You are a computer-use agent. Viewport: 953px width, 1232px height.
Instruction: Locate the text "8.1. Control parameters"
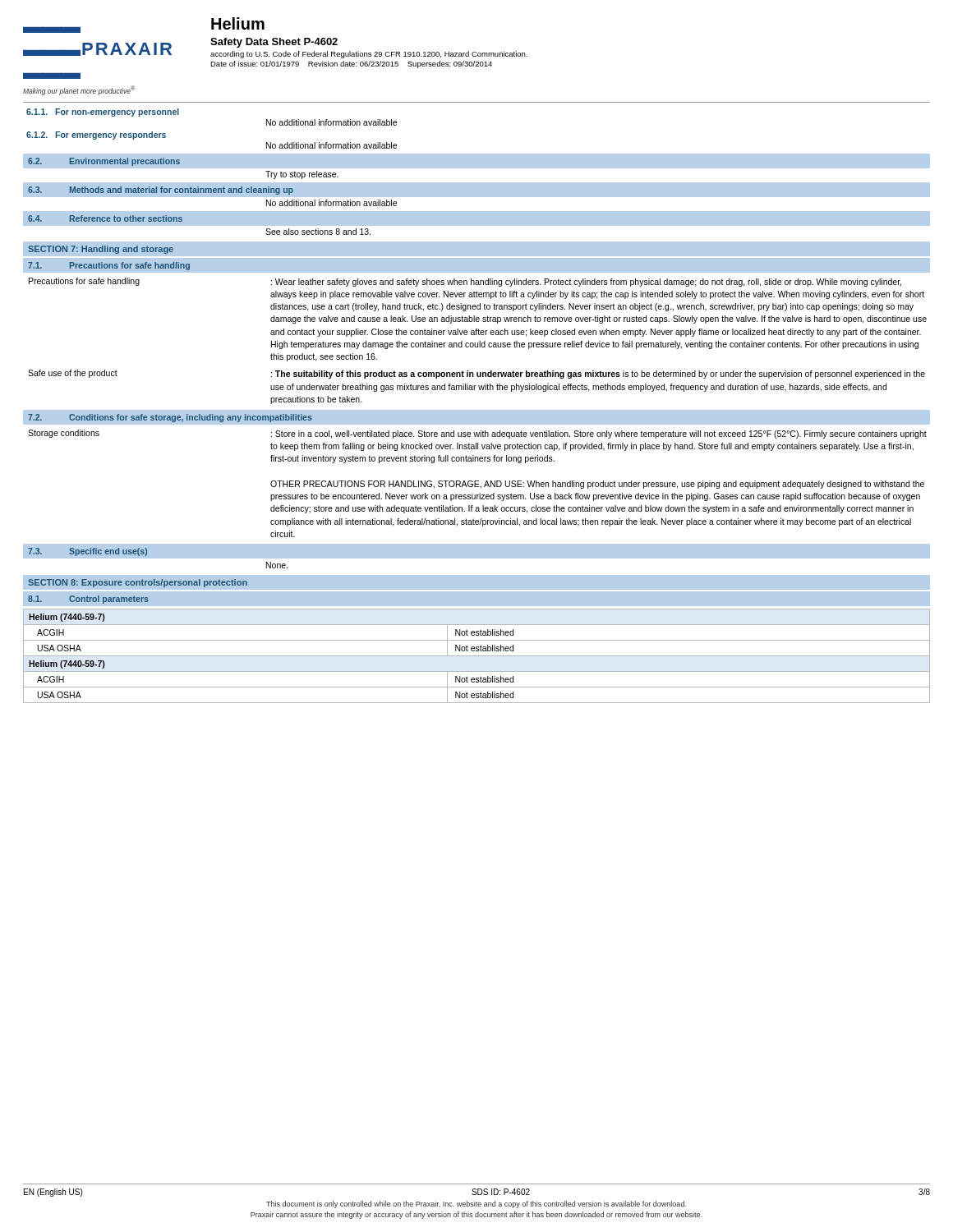[88, 599]
